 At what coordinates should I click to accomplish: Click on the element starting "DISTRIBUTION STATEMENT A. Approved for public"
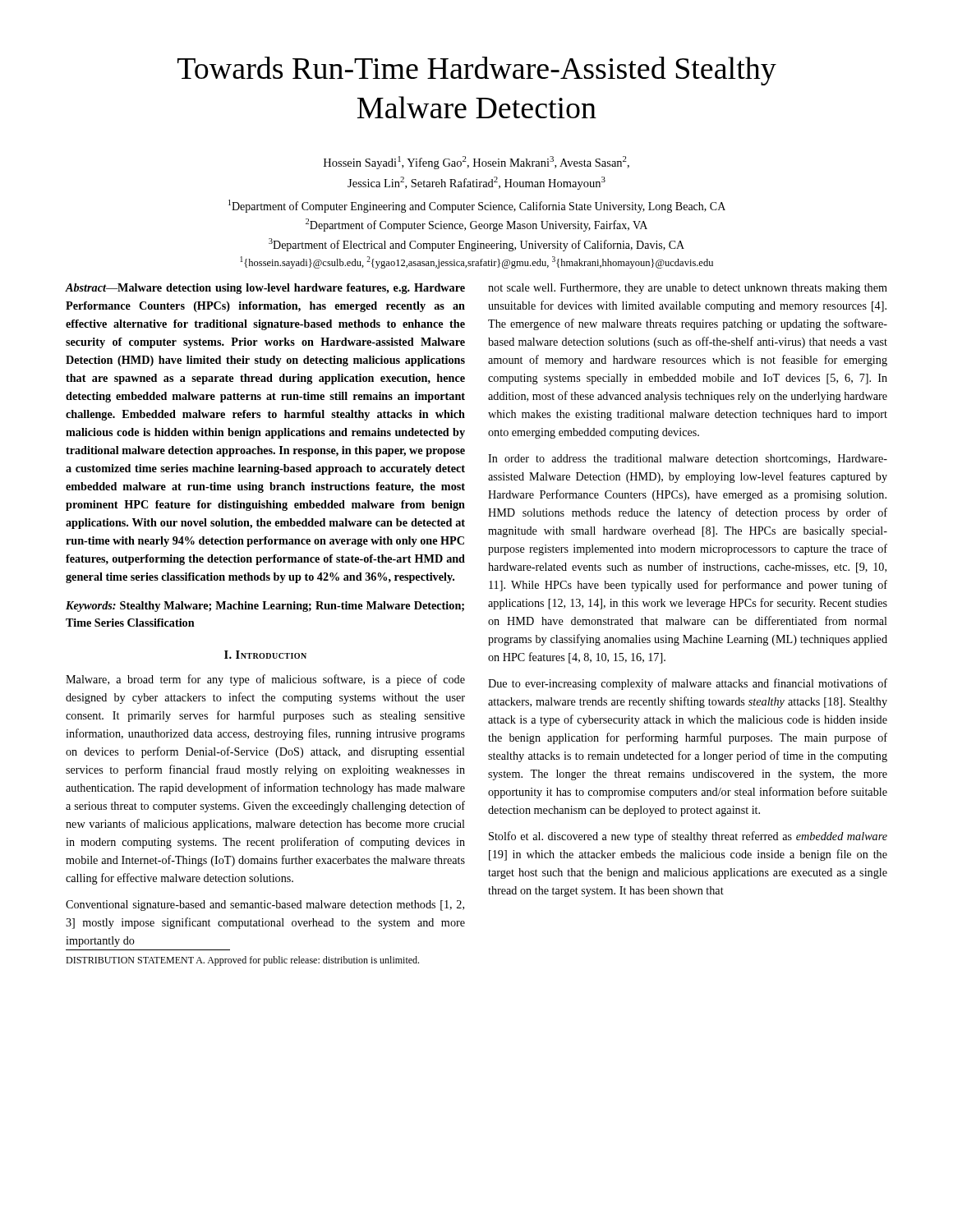click(243, 960)
